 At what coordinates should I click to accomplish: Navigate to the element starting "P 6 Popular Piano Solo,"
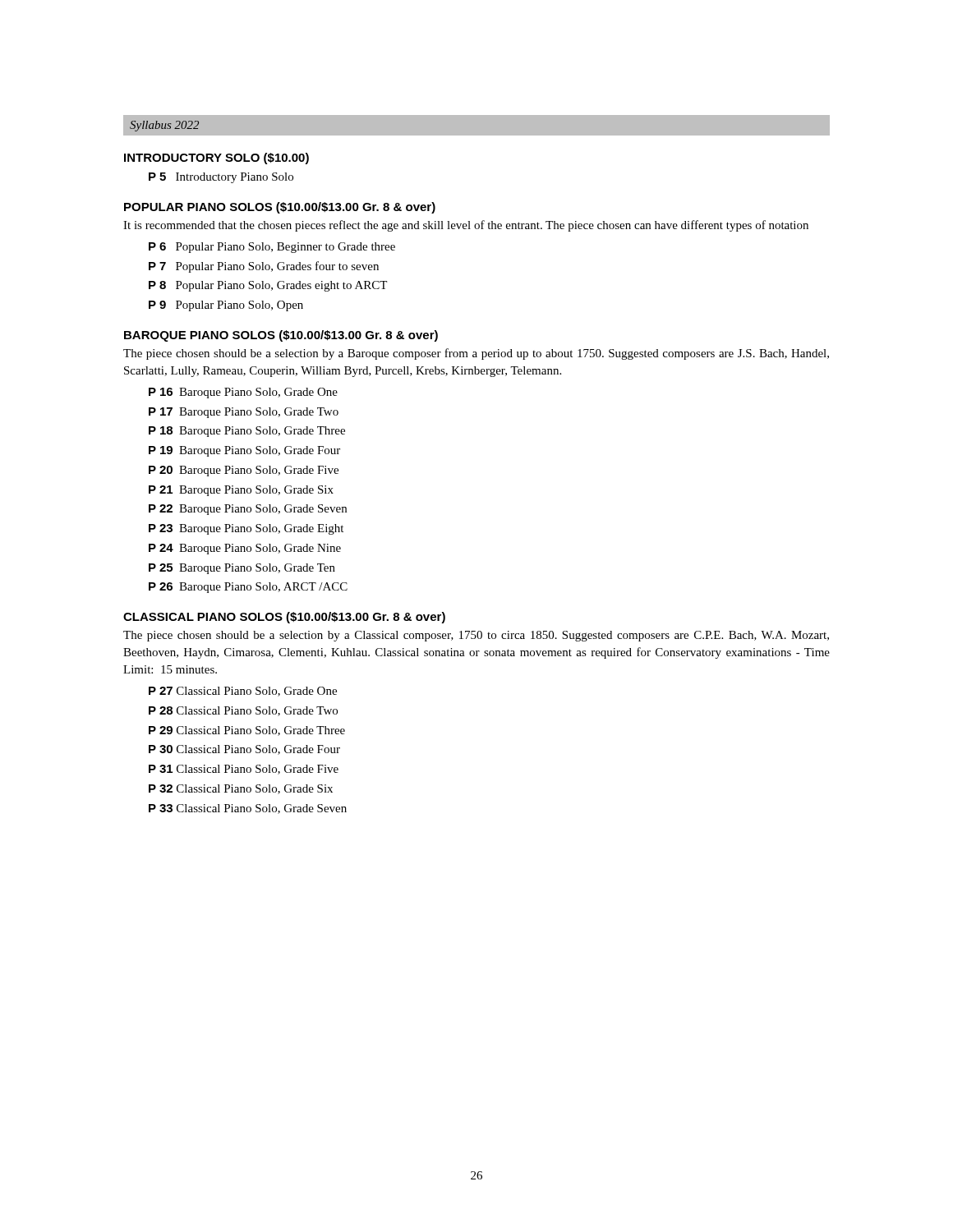(x=272, y=246)
